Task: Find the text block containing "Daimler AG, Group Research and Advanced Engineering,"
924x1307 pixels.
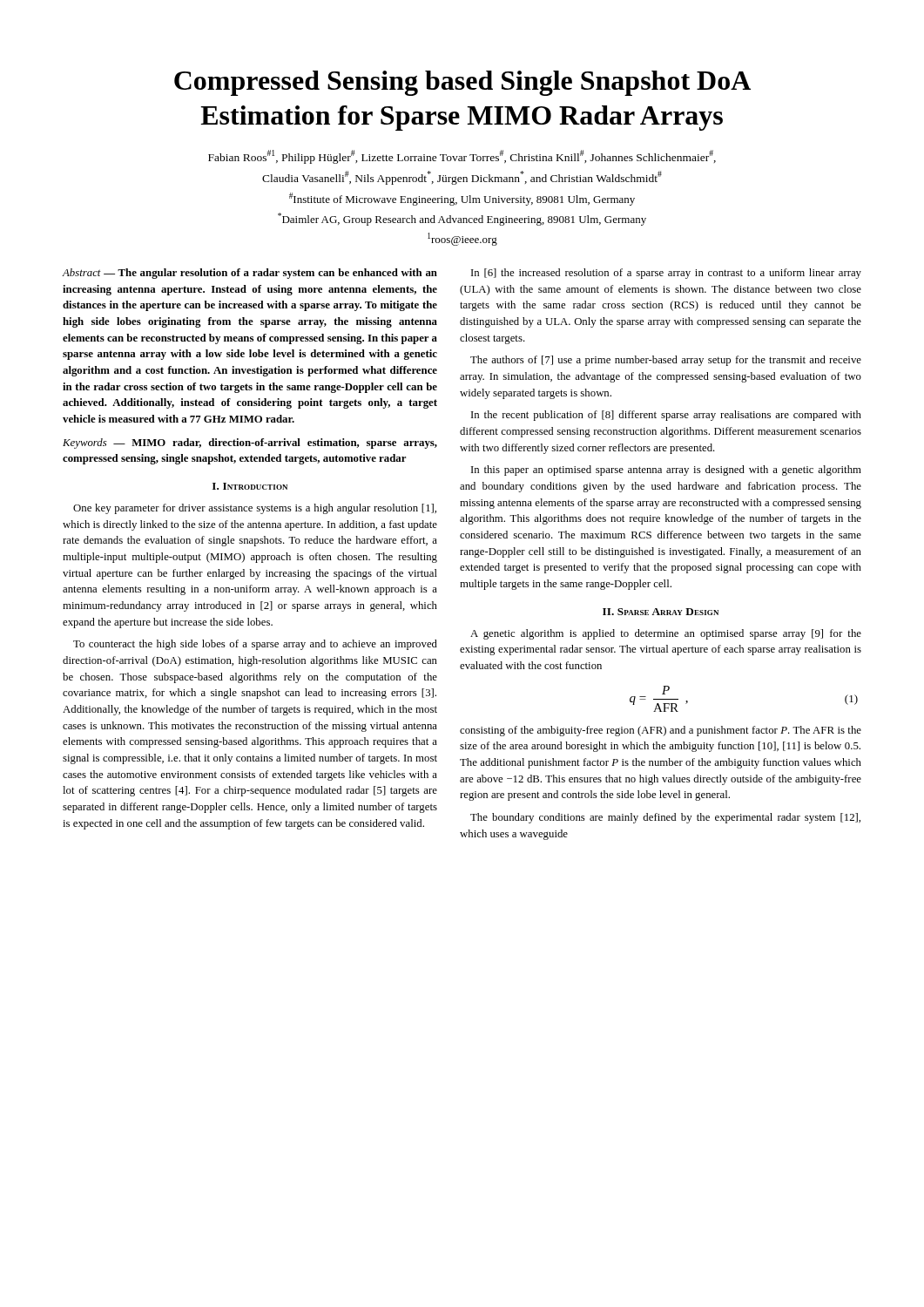Action: tap(462, 219)
